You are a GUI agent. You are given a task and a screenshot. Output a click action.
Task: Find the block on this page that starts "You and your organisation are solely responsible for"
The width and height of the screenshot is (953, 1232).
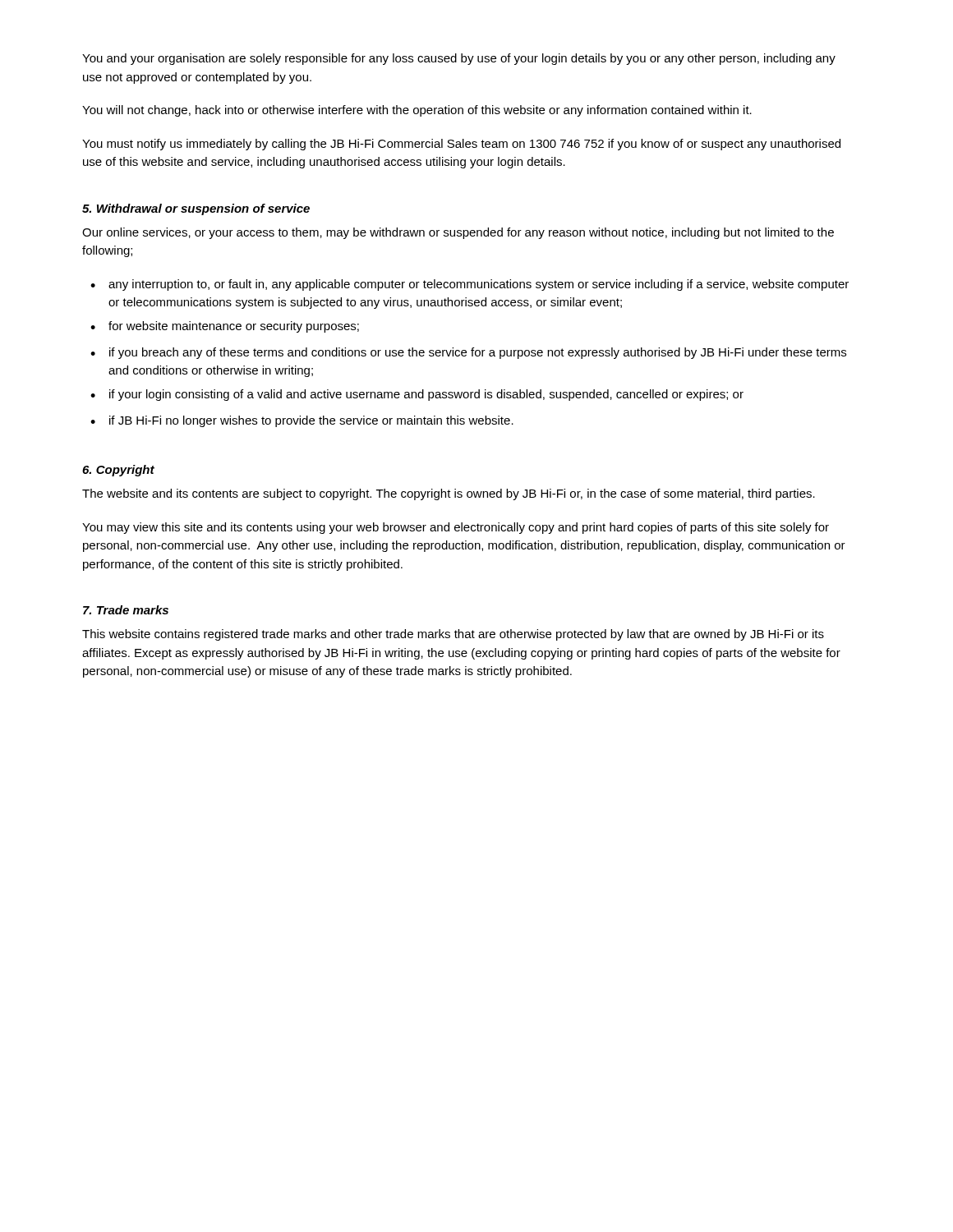(459, 67)
